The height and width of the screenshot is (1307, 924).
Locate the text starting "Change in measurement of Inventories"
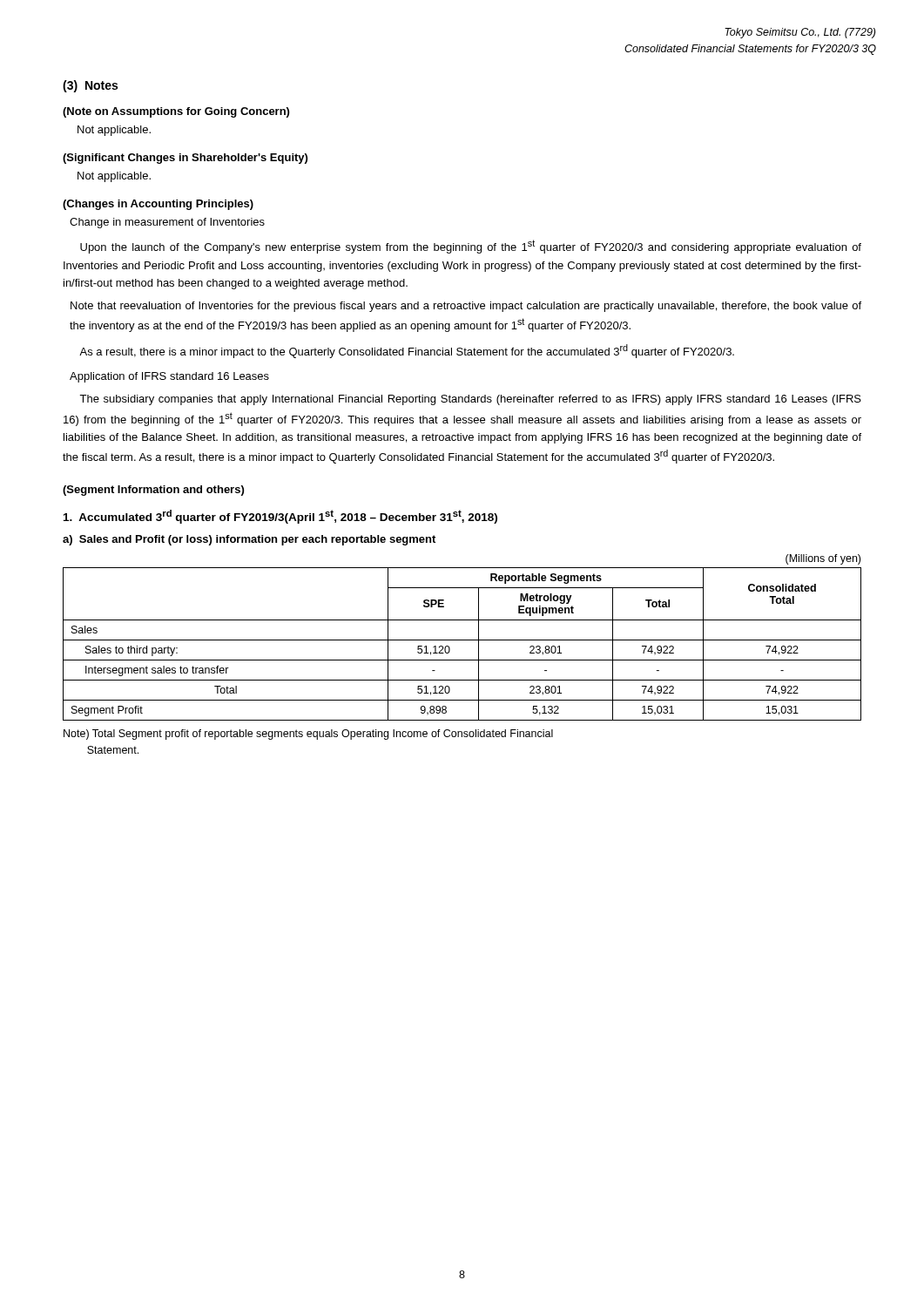167,222
